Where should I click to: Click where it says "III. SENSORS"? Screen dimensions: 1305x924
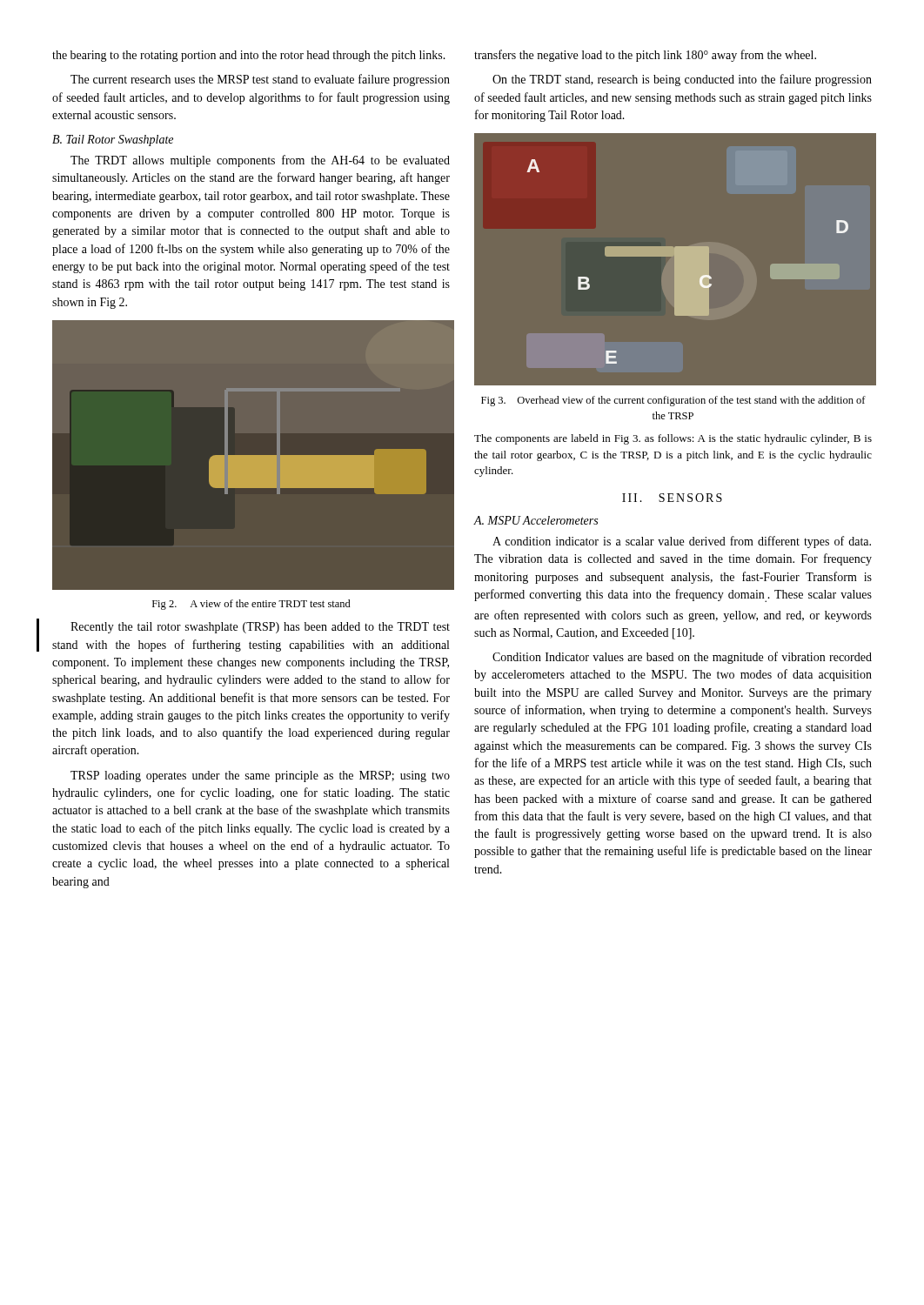click(x=673, y=498)
